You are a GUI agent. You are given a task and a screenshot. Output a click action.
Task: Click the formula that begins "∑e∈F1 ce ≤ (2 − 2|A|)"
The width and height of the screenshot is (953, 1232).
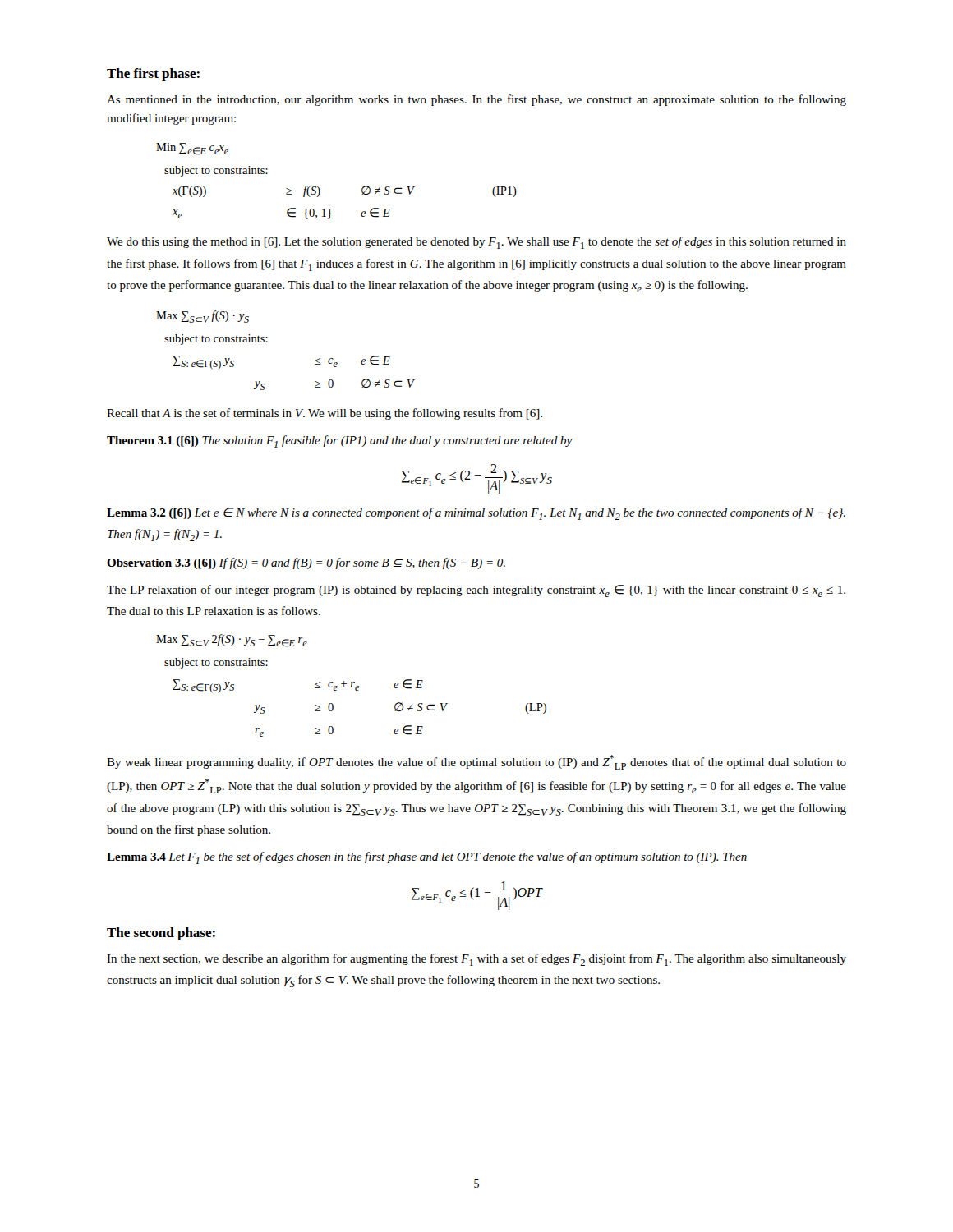pos(476,477)
